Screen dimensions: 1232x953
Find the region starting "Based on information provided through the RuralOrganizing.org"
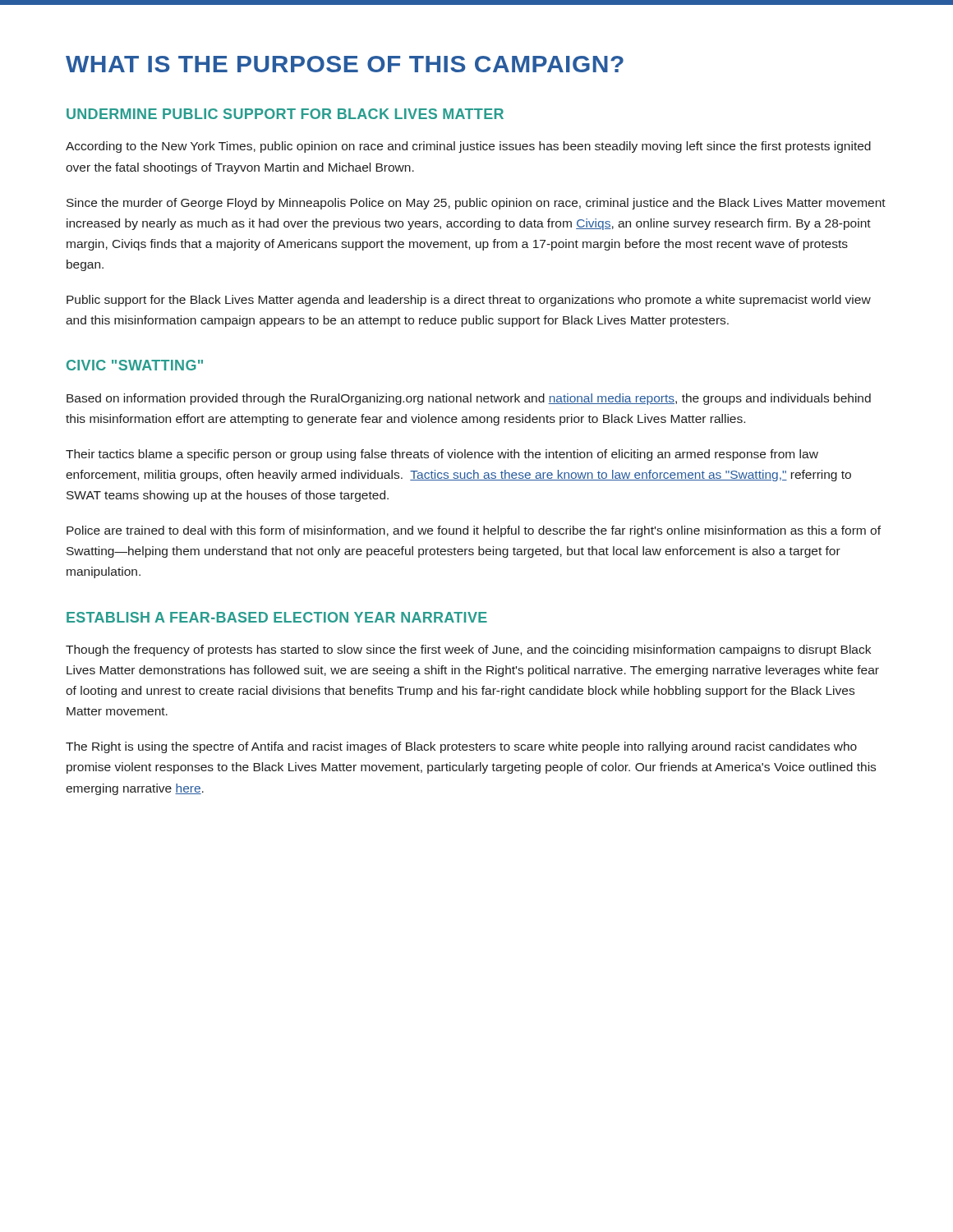click(476, 408)
